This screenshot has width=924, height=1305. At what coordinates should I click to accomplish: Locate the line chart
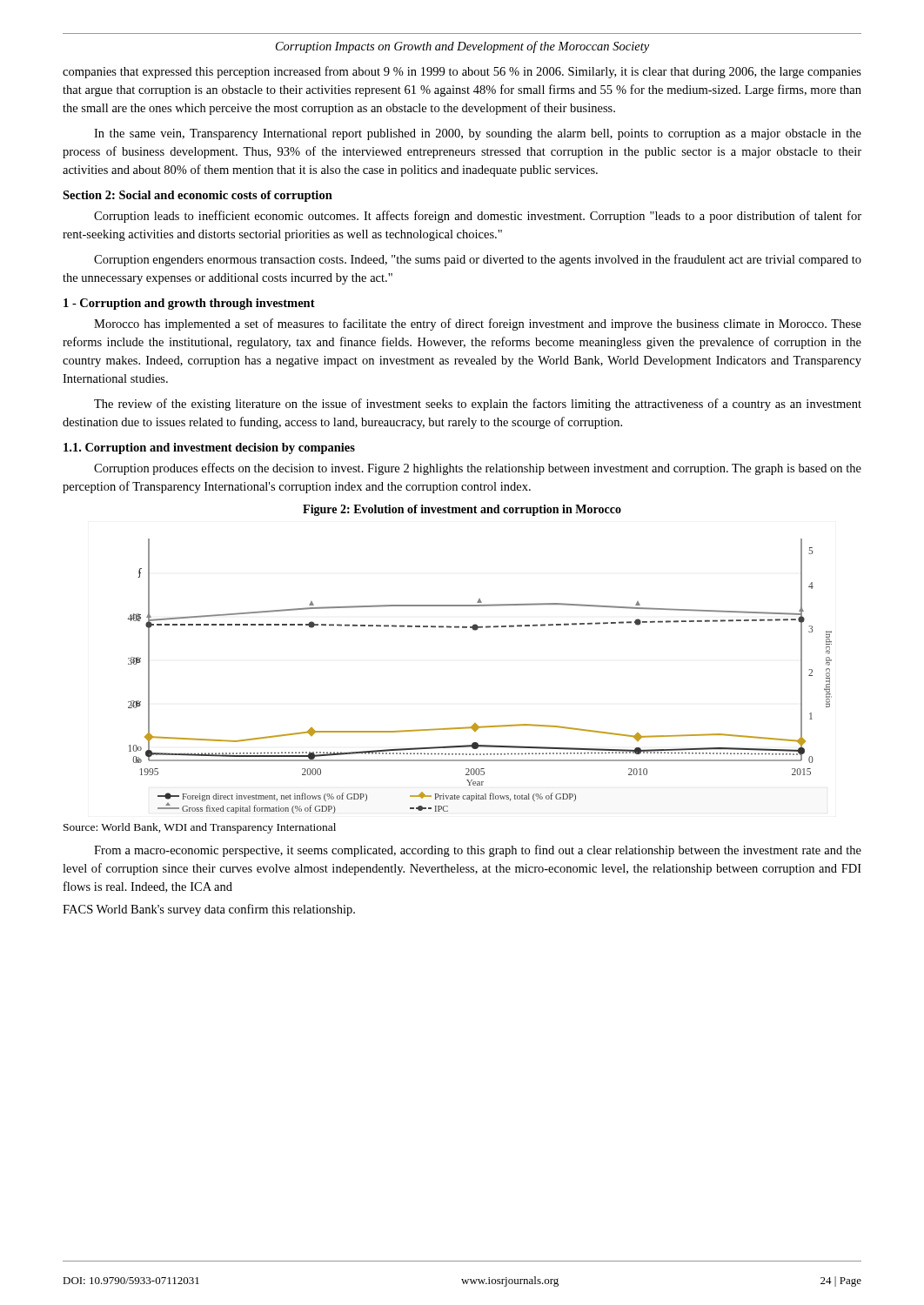point(462,669)
